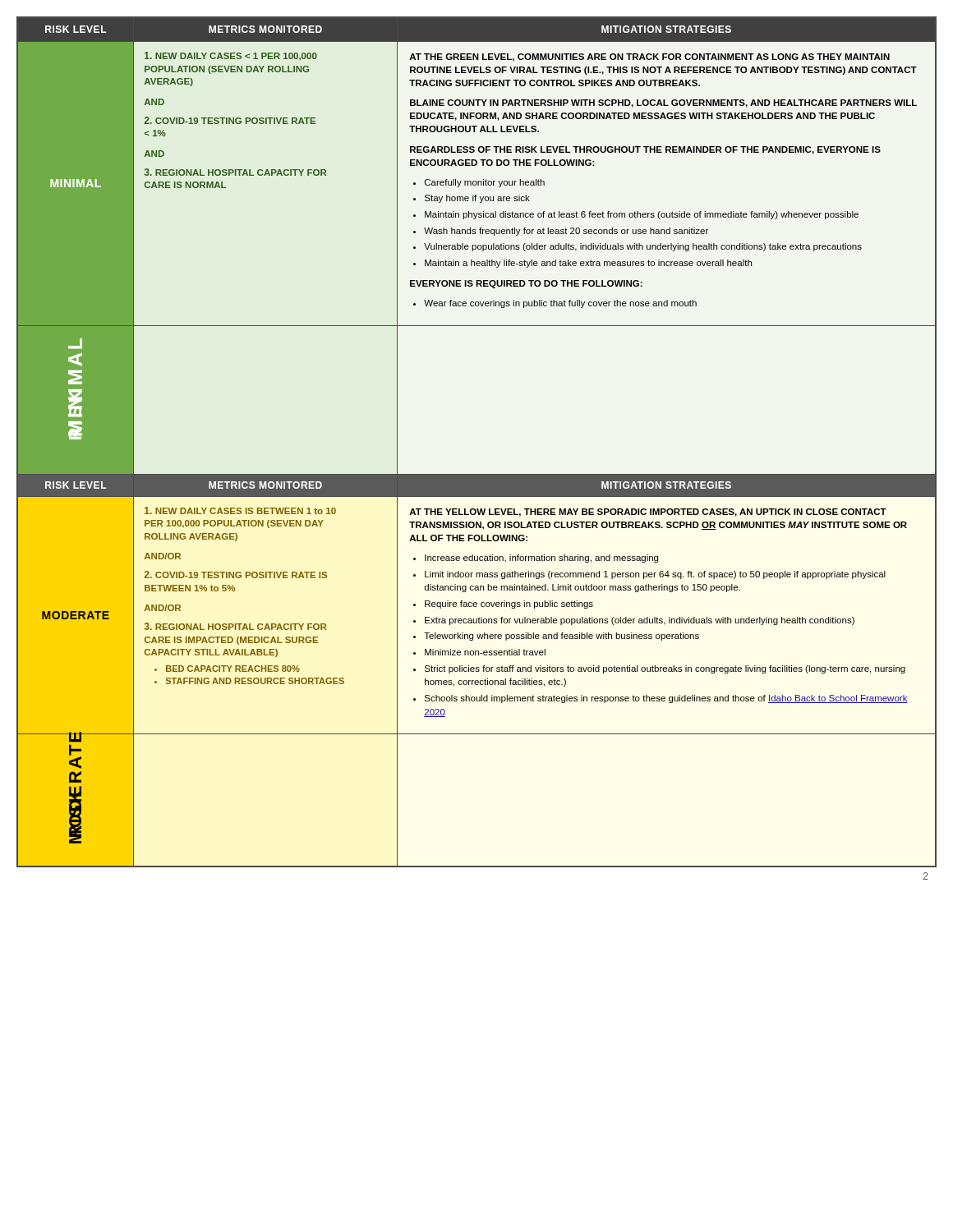This screenshot has height=1232, width=953.
Task: Find the text starting "Strict policies for staff and visitors to"
Action: pos(665,675)
